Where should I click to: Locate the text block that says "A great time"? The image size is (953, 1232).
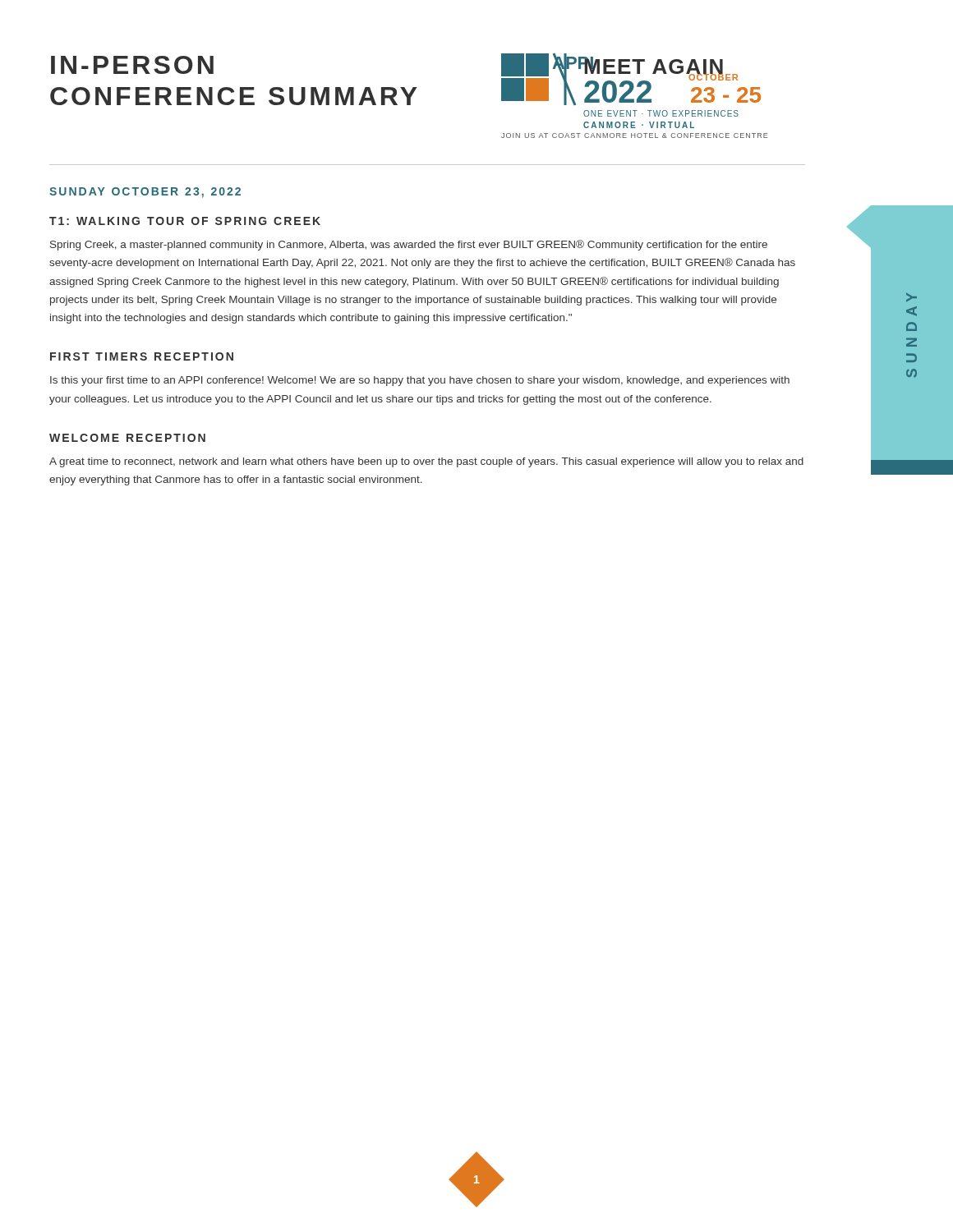tap(426, 470)
